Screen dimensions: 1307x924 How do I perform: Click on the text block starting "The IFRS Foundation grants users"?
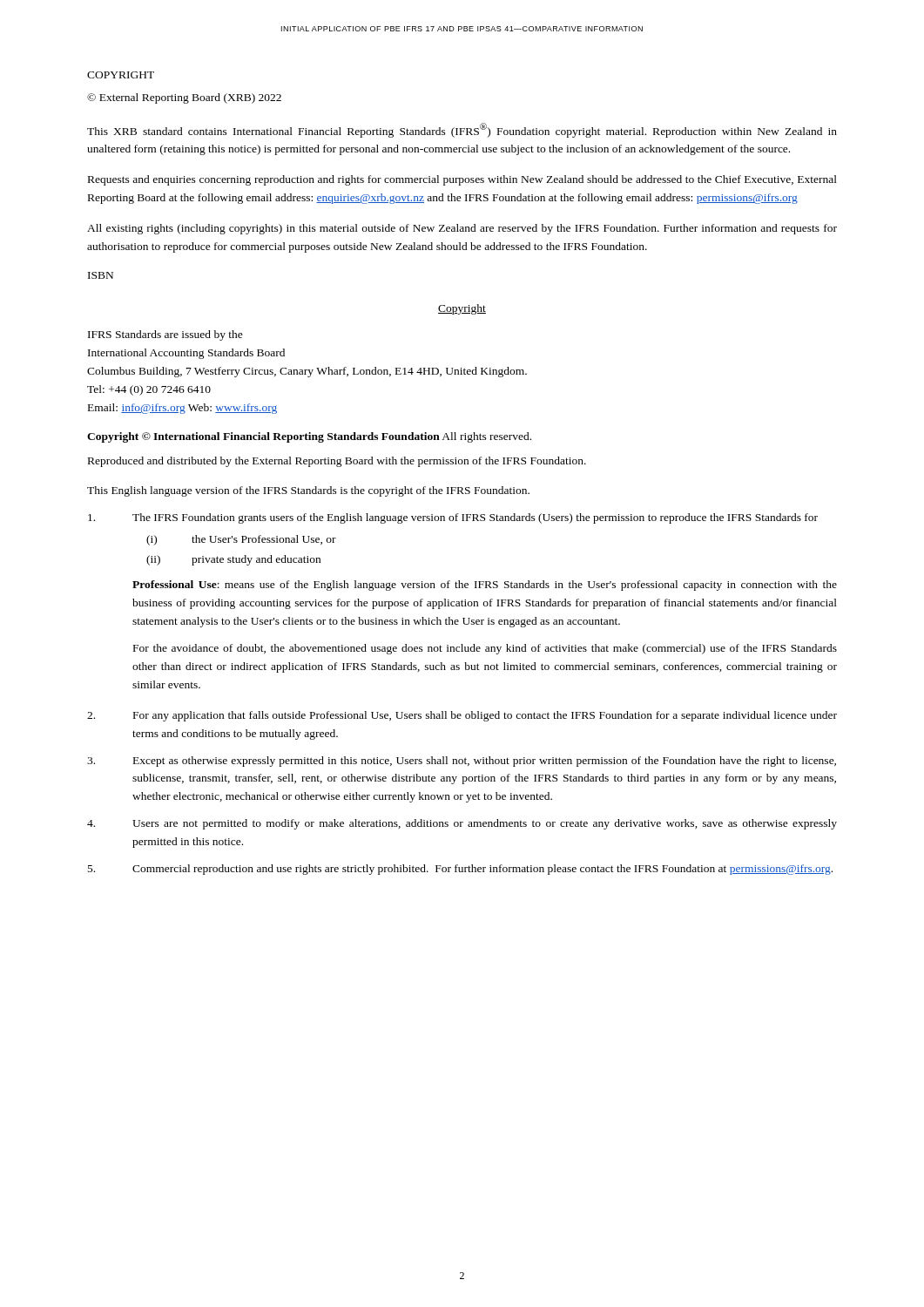462,606
